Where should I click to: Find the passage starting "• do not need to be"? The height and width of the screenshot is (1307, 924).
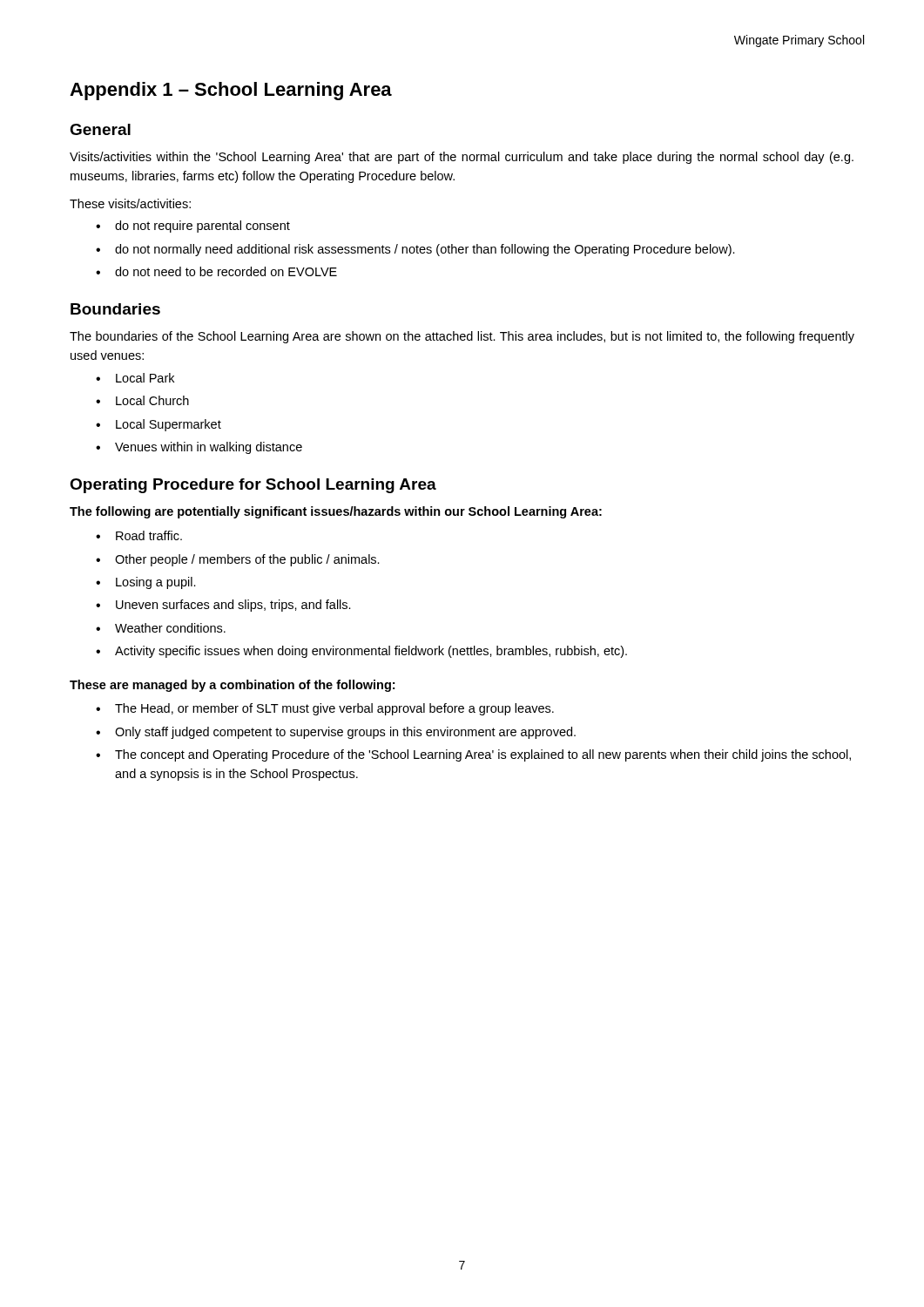click(x=216, y=271)
